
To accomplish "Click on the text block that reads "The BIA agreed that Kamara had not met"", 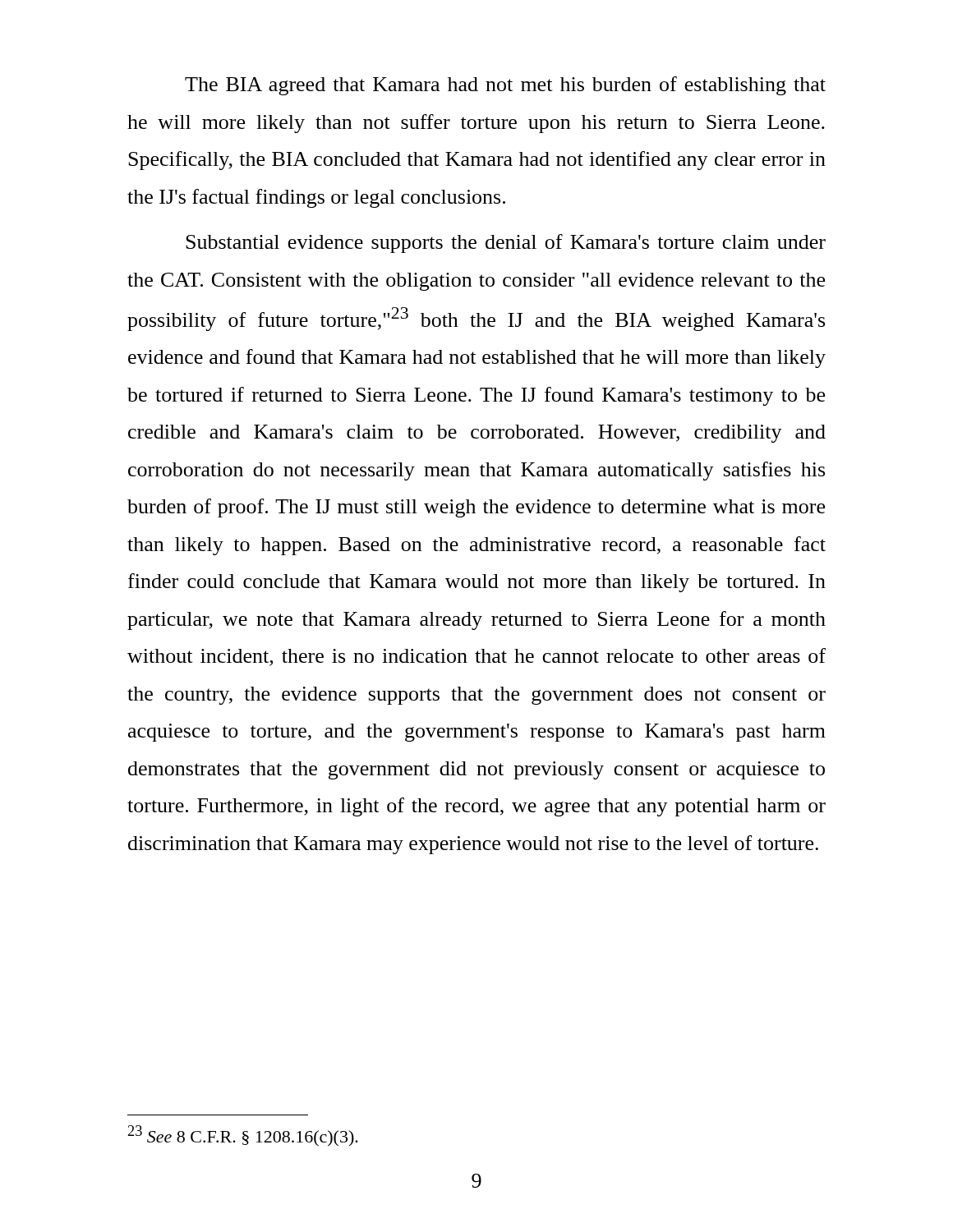I will pyautogui.click(x=476, y=140).
